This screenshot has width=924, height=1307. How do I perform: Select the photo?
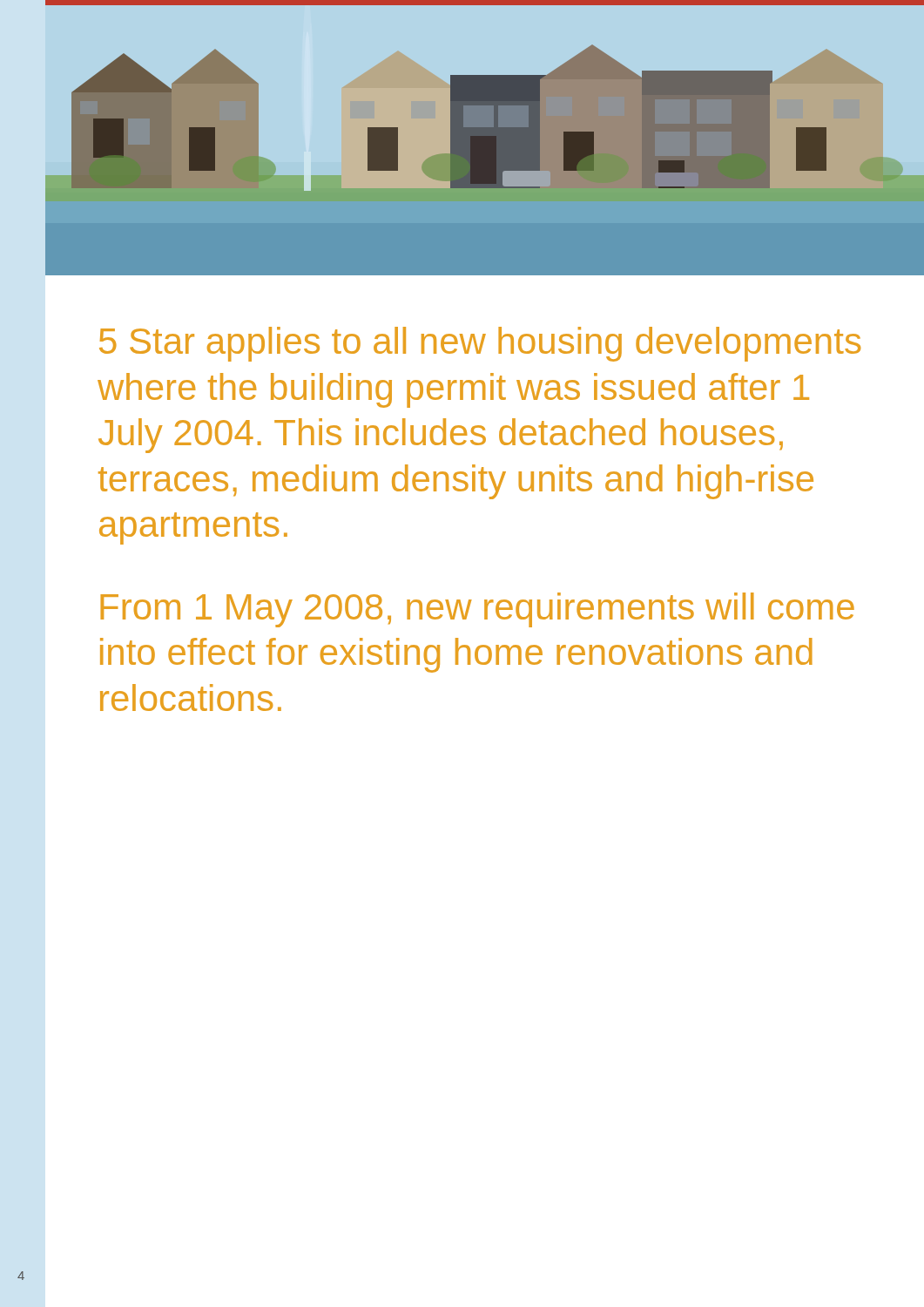(485, 140)
